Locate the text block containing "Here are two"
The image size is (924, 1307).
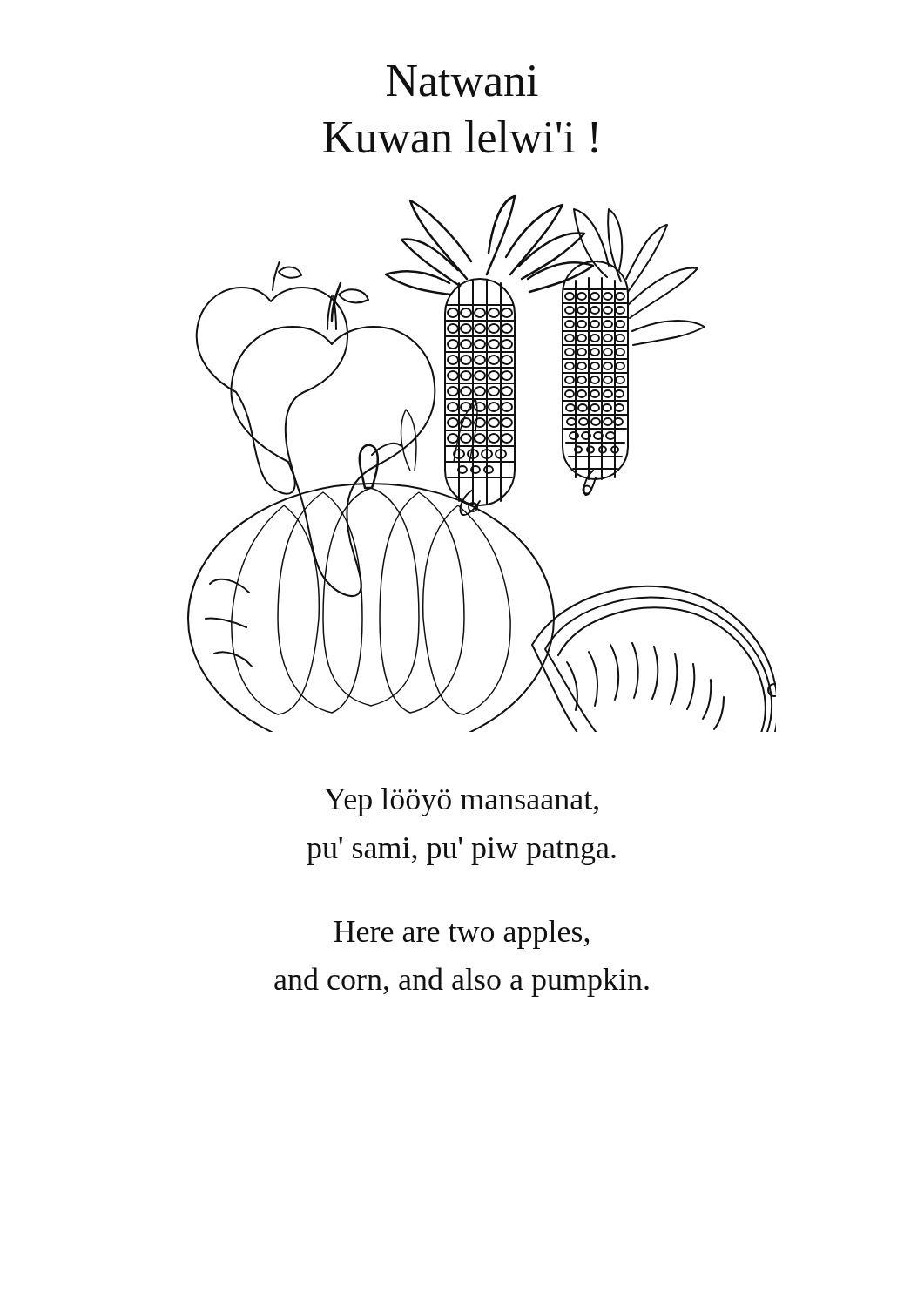coord(462,955)
